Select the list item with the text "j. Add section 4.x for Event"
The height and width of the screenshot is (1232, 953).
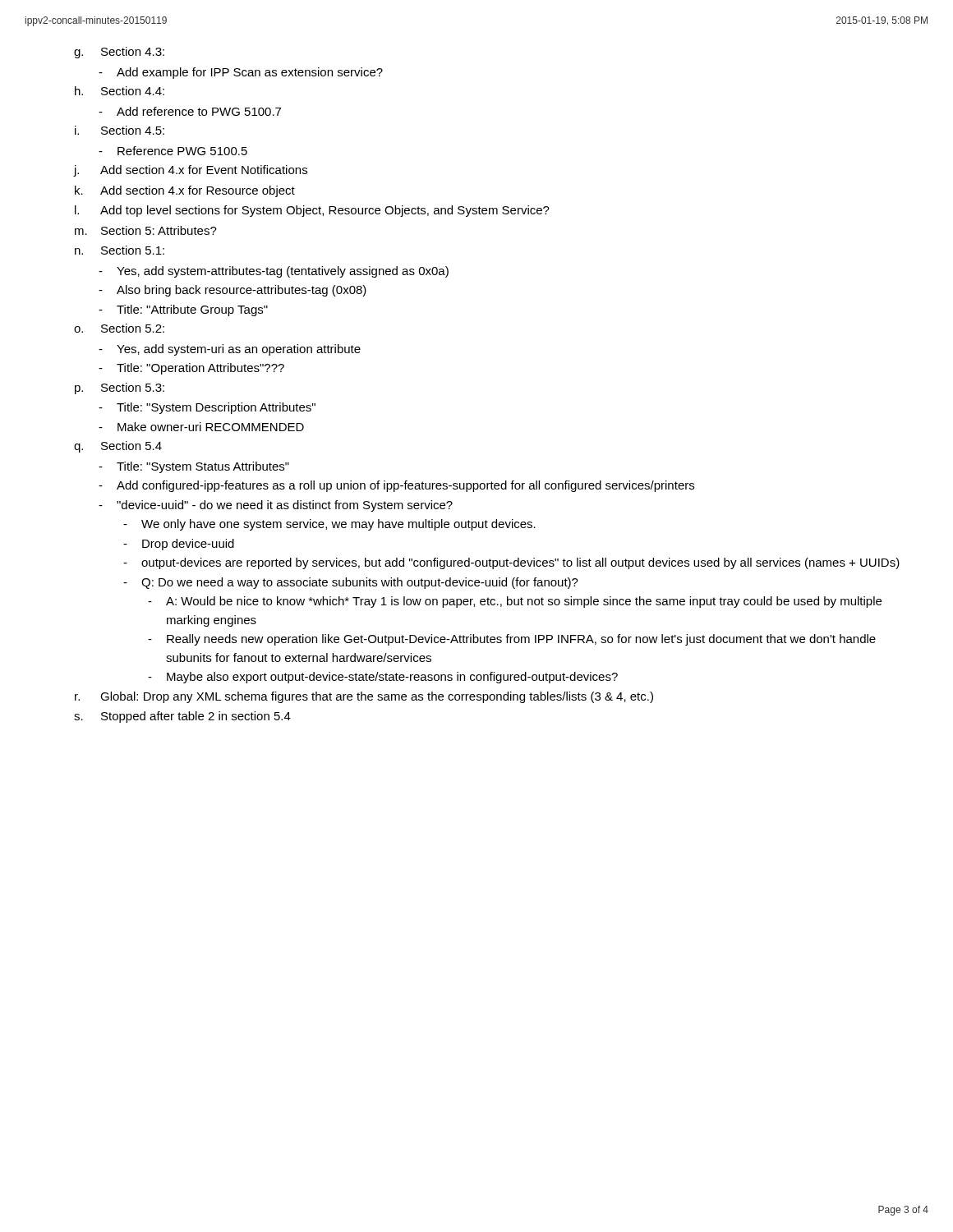(x=191, y=171)
